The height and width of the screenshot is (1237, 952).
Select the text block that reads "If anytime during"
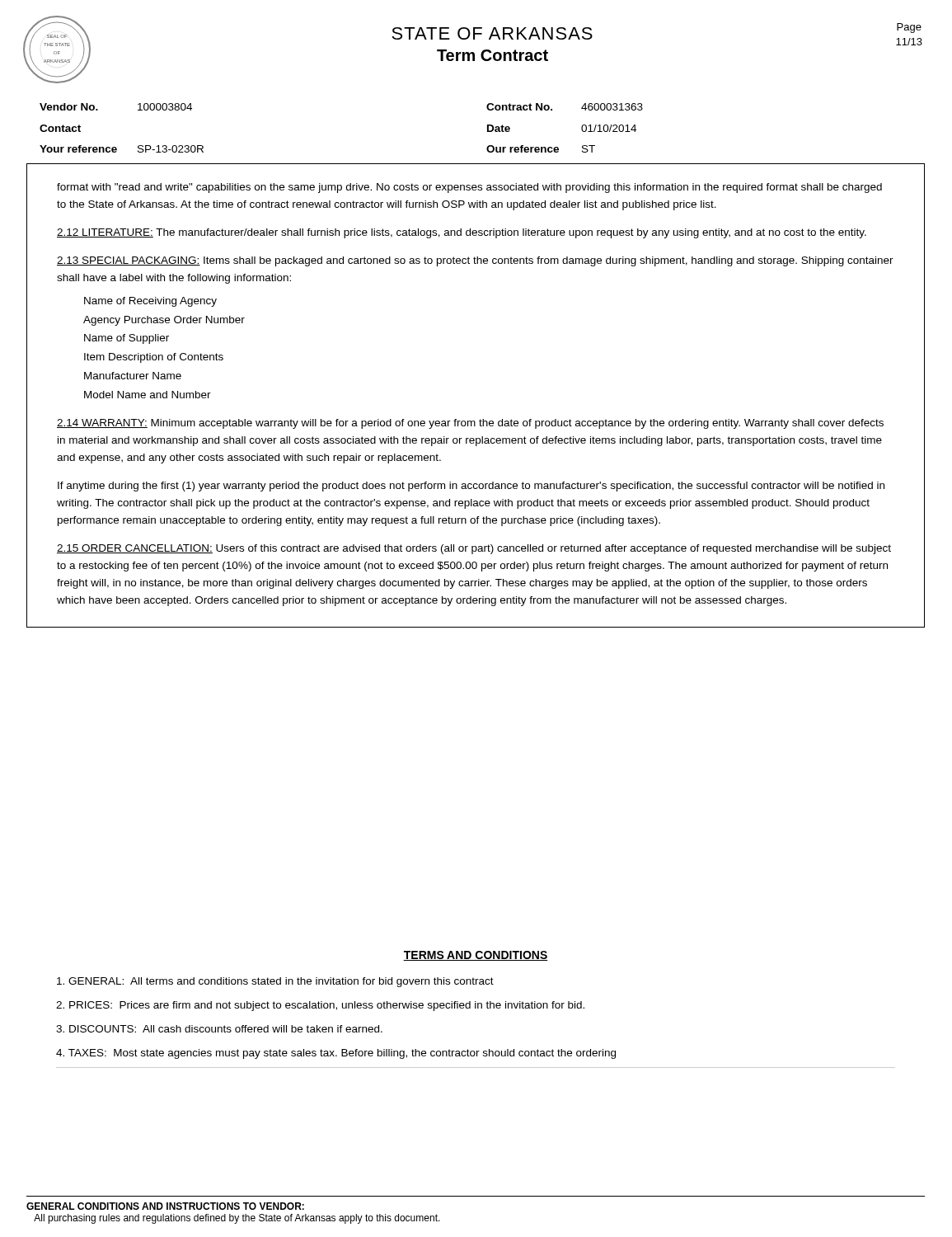tap(471, 503)
